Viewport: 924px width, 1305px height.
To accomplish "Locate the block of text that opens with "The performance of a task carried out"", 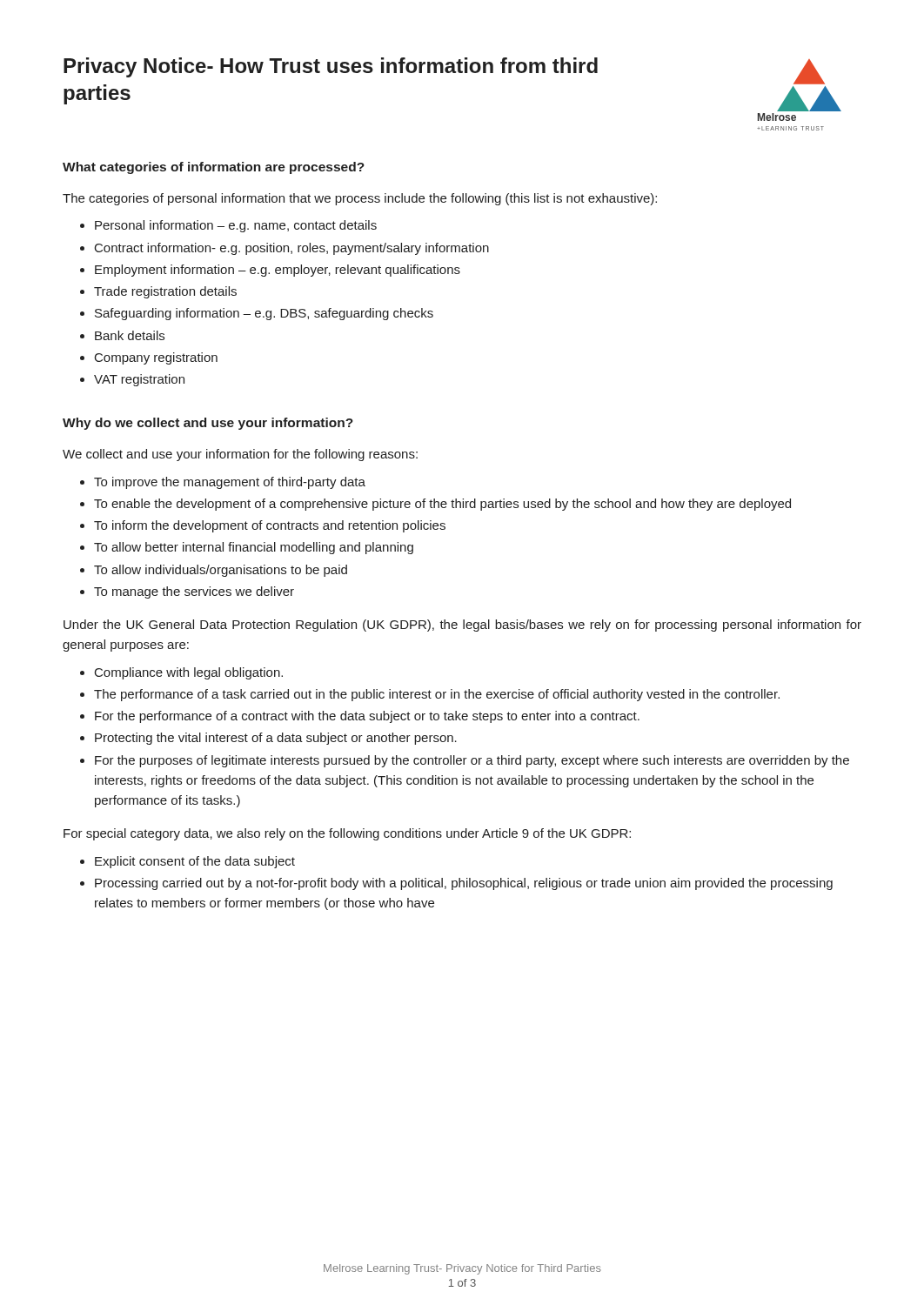I will (437, 694).
